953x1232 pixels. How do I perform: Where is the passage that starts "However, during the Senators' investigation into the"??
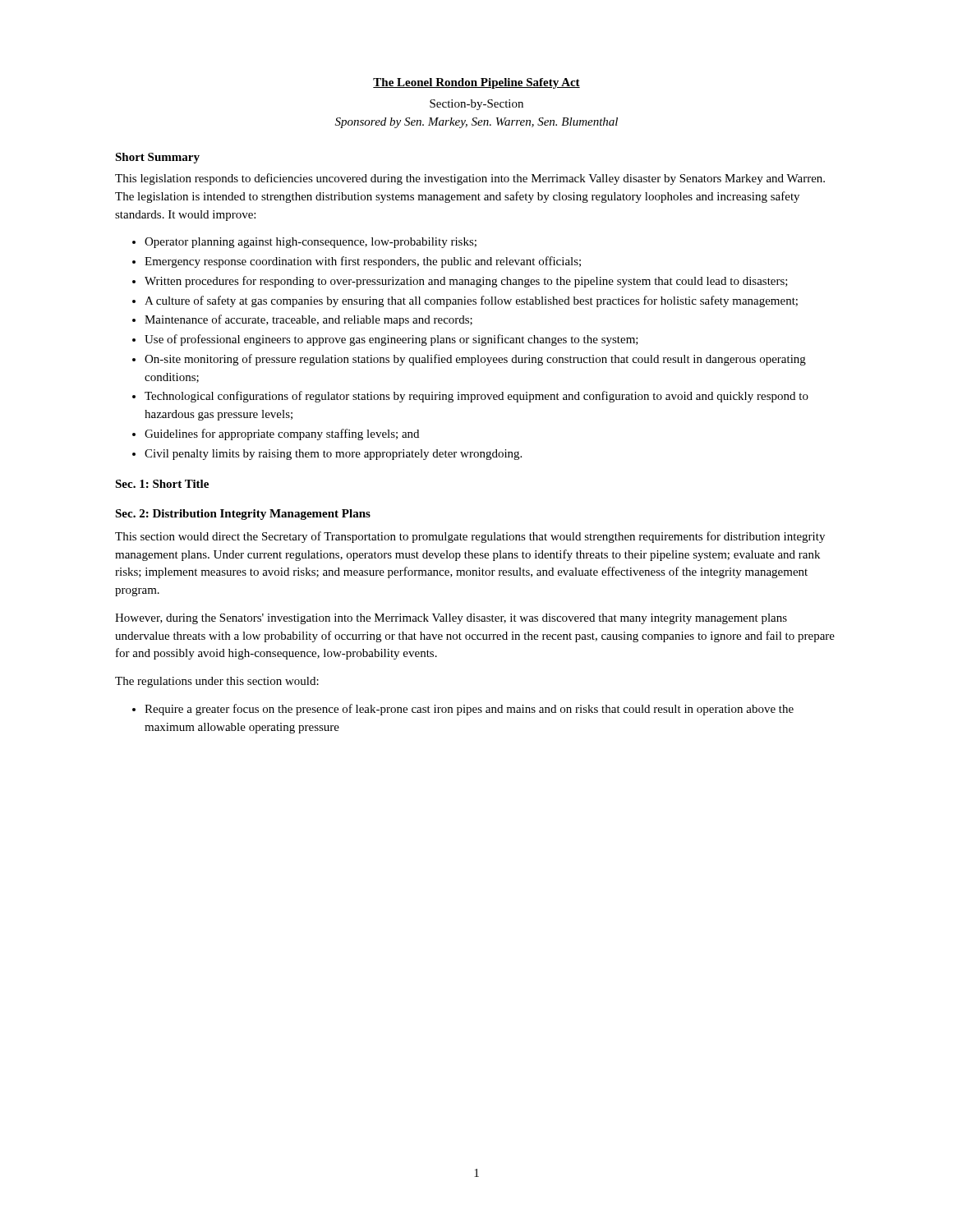pyautogui.click(x=476, y=636)
